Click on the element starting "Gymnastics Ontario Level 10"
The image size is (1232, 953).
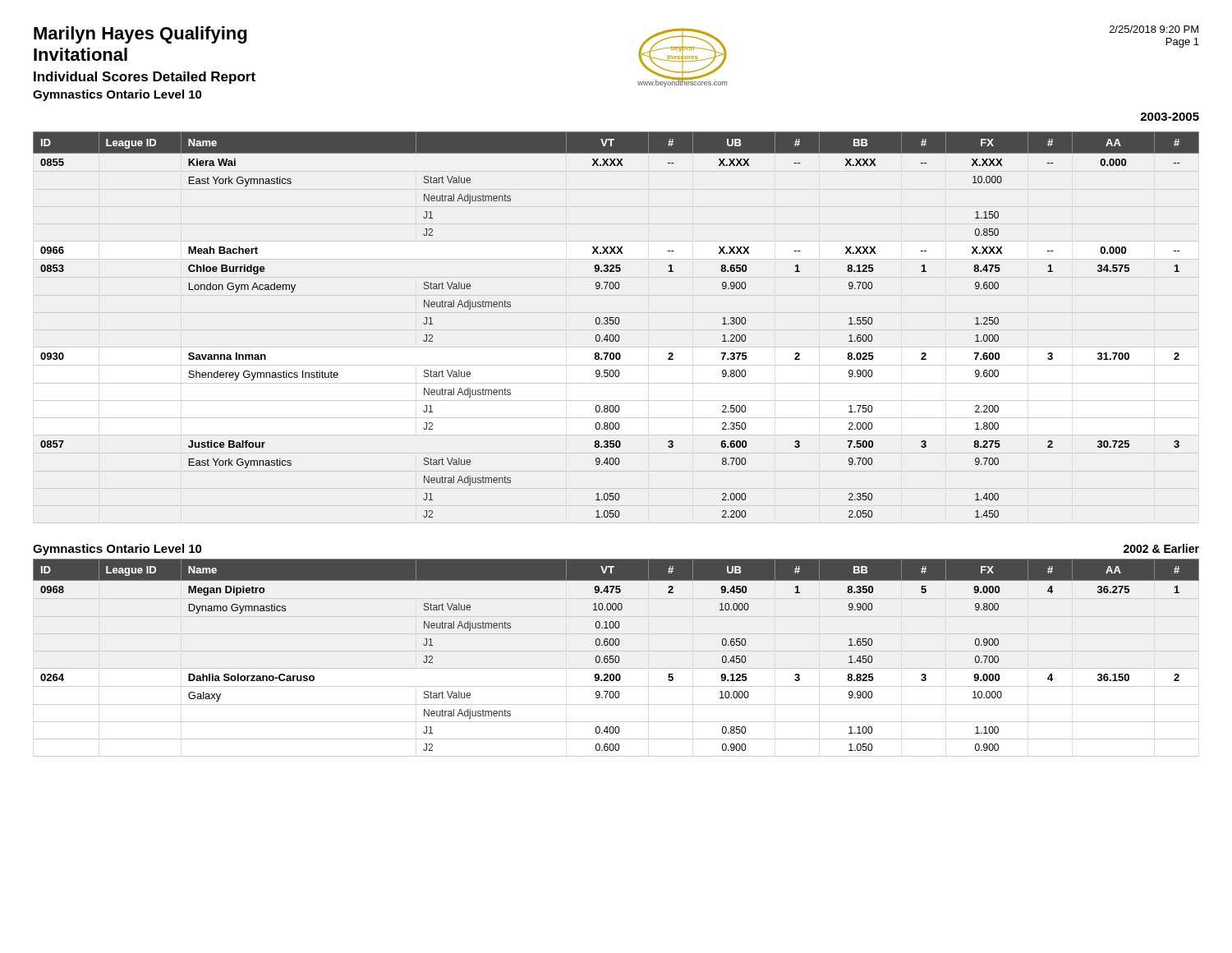117,548
